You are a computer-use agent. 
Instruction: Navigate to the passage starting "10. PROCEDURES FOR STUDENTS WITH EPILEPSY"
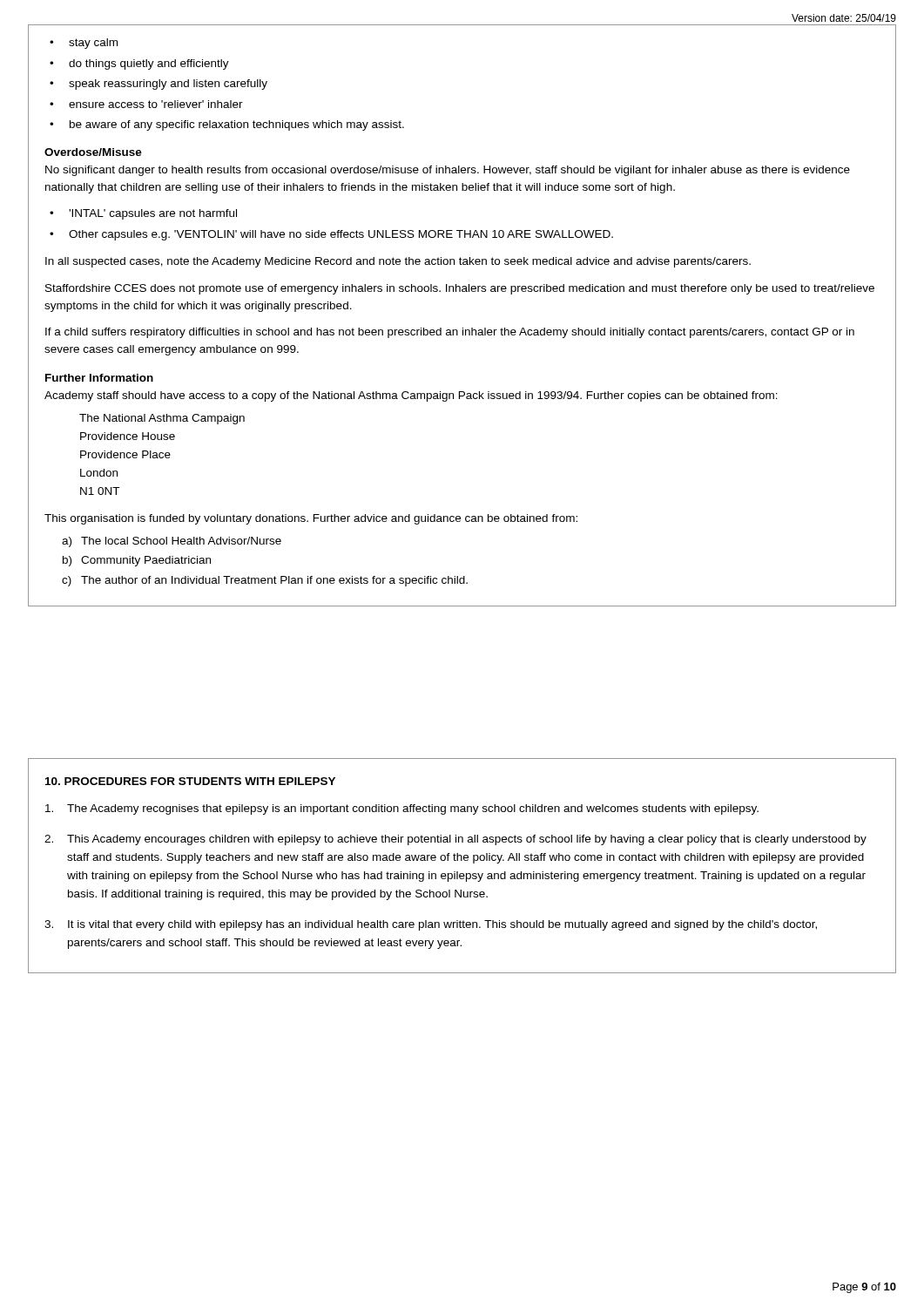190,781
